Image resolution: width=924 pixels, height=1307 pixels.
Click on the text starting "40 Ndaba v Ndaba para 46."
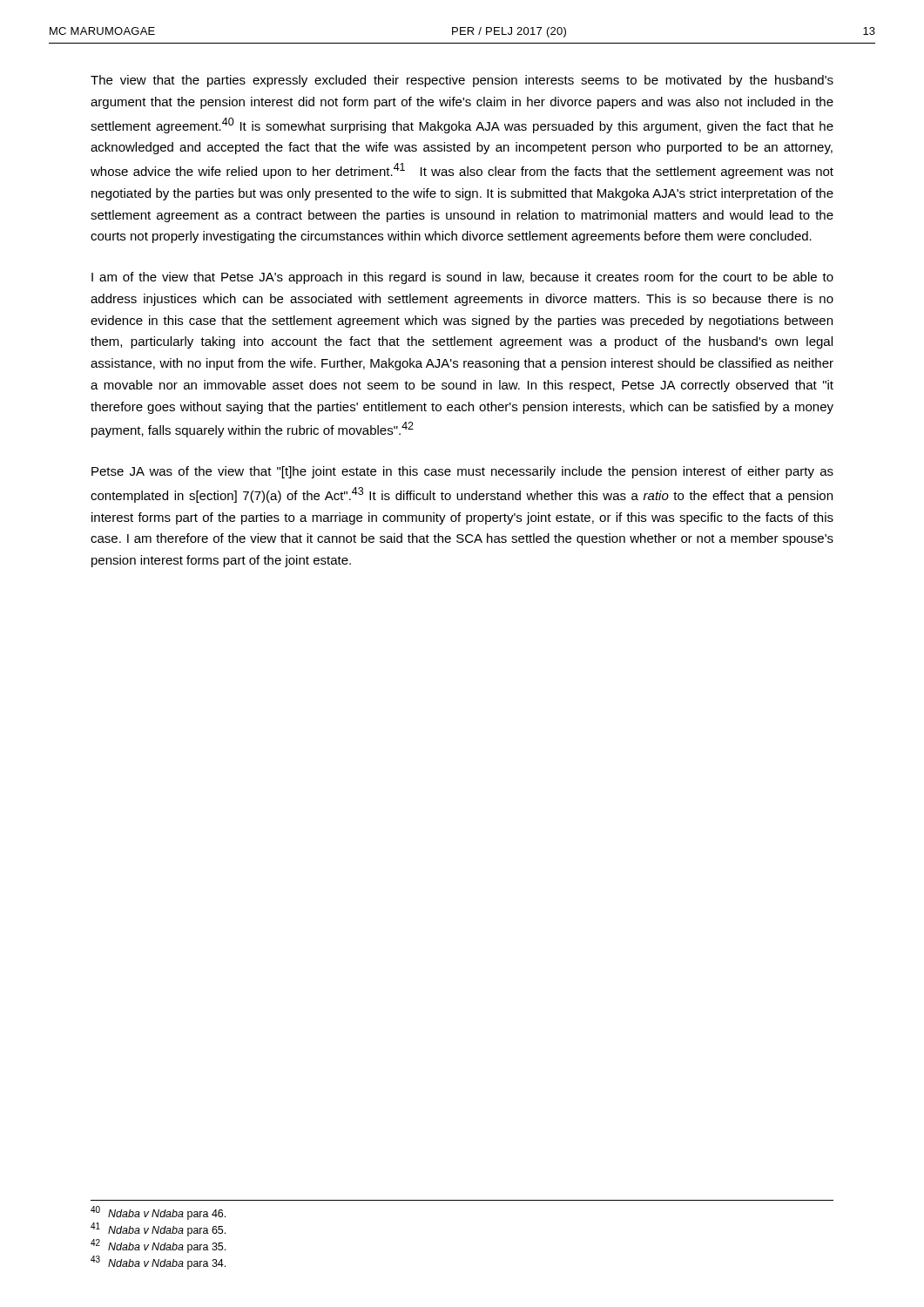tap(159, 1214)
